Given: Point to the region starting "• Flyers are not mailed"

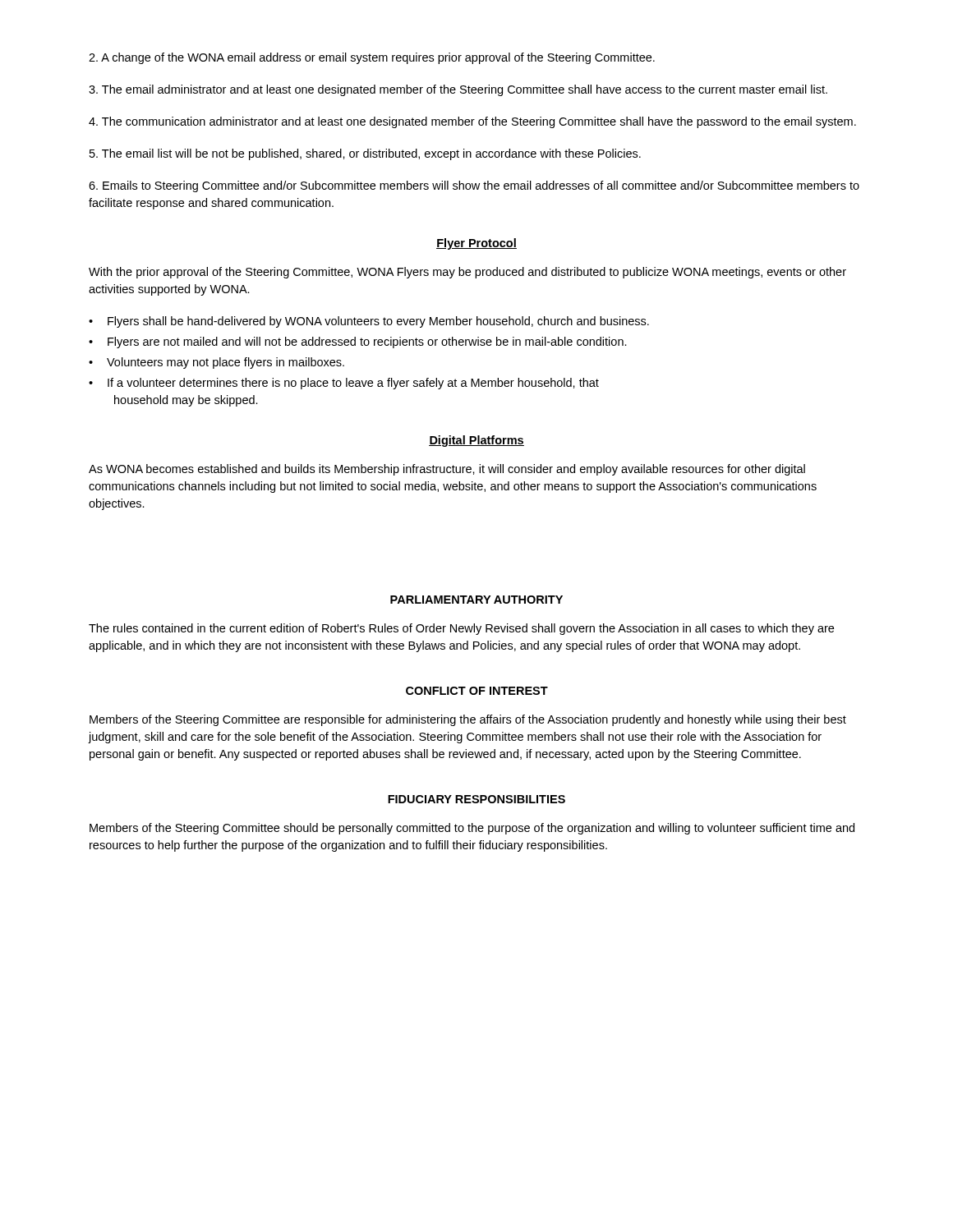Looking at the screenshot, I should (476, 342).
